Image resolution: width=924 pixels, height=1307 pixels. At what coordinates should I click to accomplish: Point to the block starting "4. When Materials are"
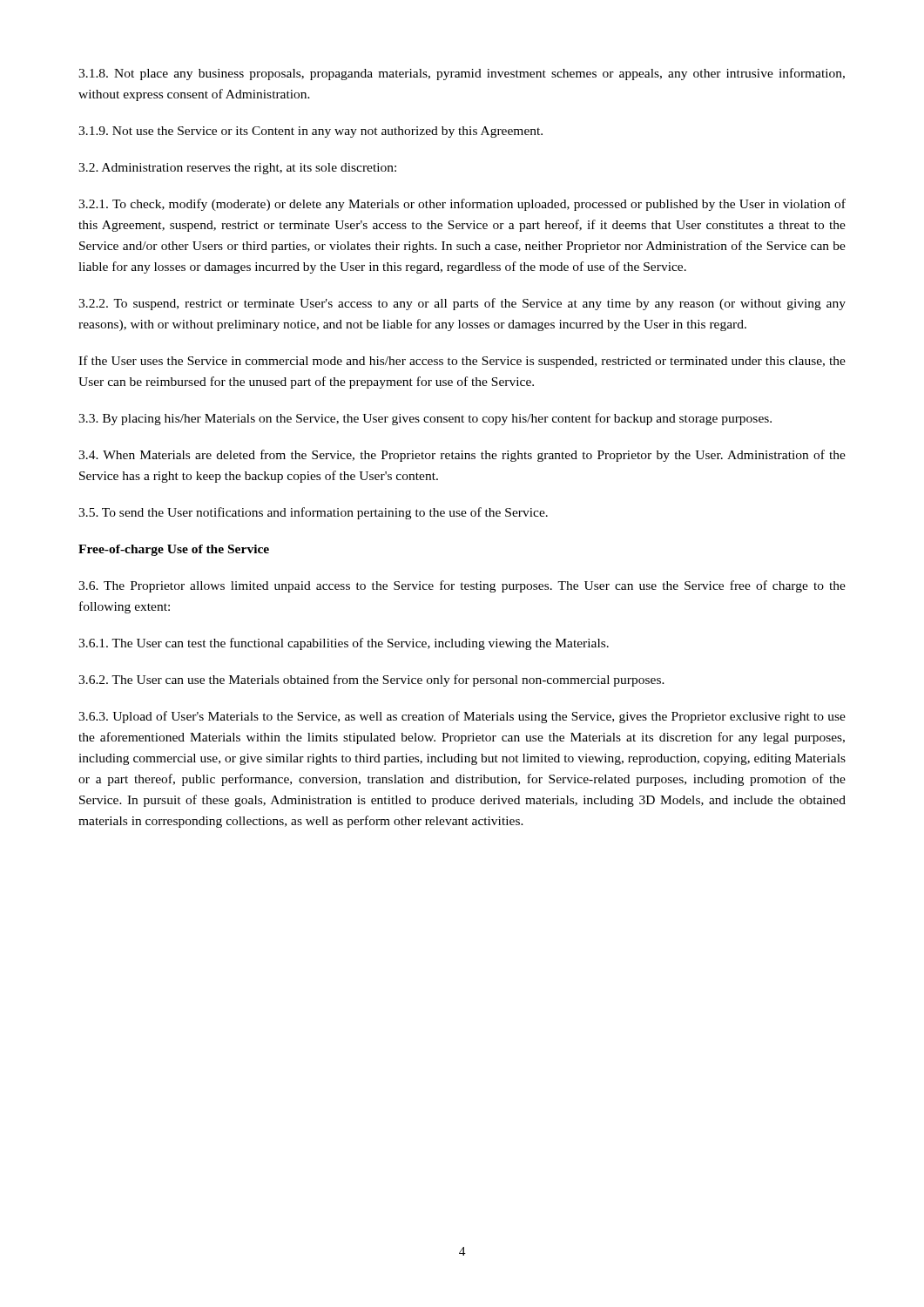tap(462, 465)
